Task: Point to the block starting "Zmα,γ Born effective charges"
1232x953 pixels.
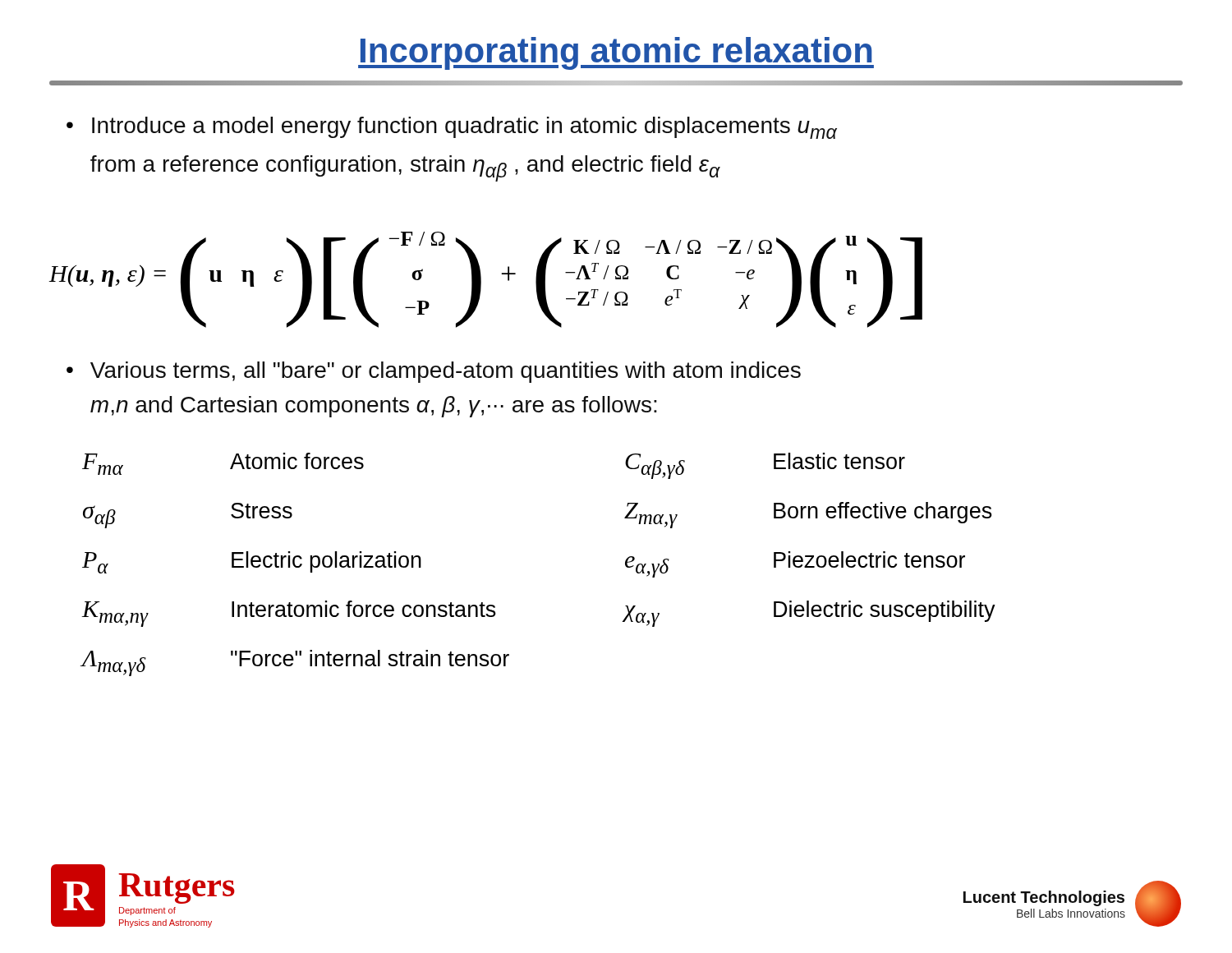Action: (x=808, y=513)
